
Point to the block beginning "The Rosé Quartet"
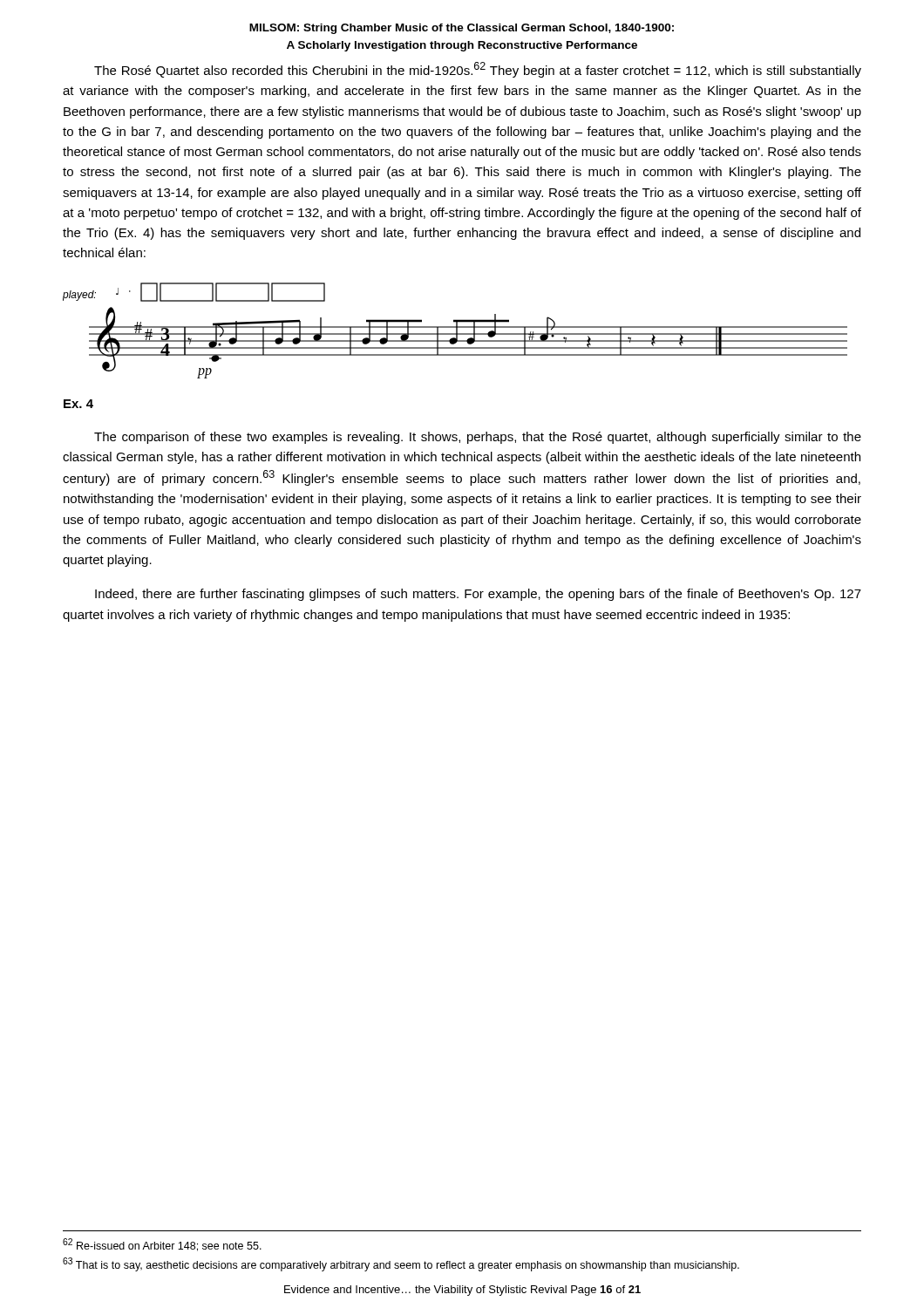462,161
